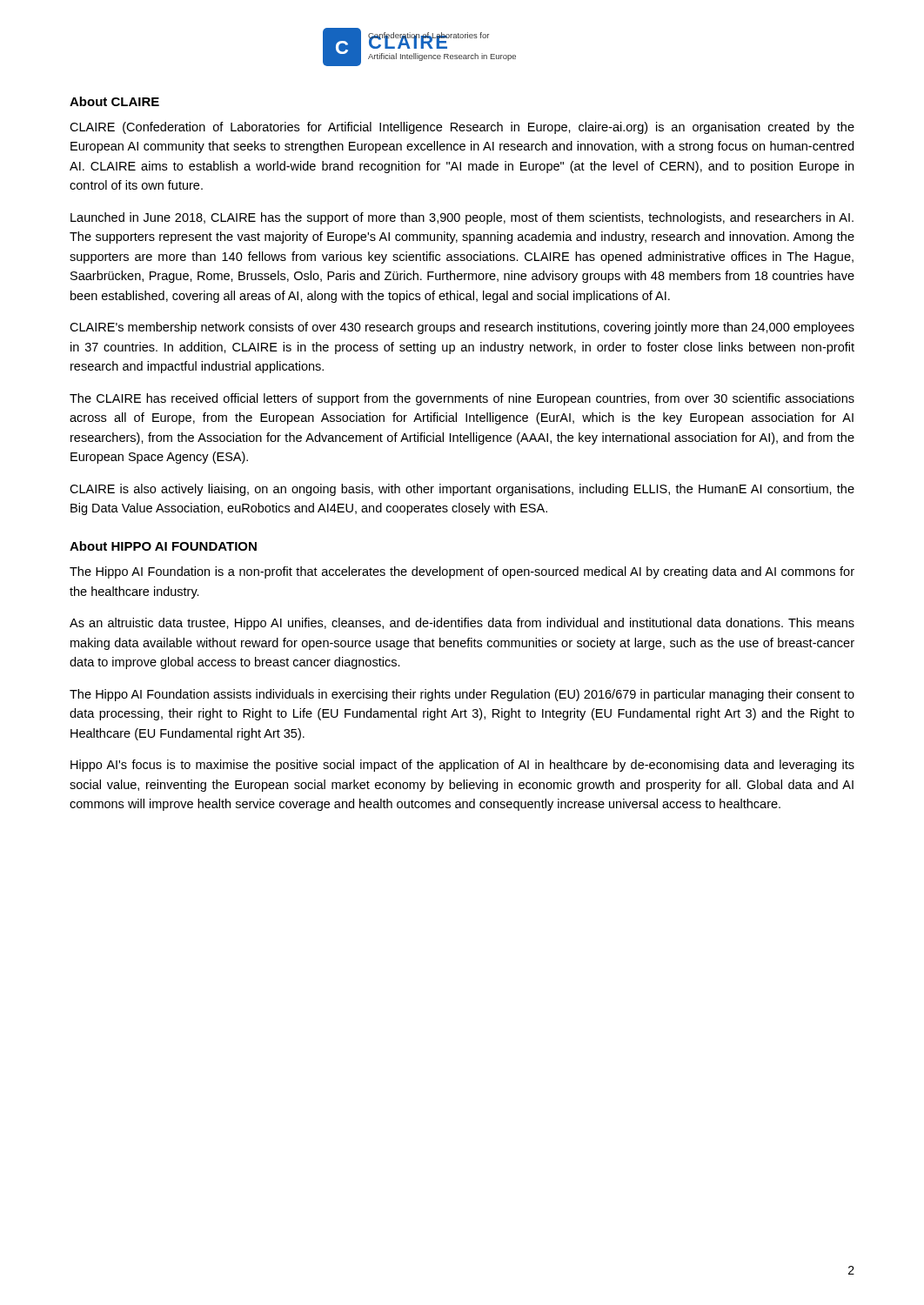Point to the block beginning "CLAIRE is also"
The width and height of the screenshot is (924, 1305).
point(462,498)
